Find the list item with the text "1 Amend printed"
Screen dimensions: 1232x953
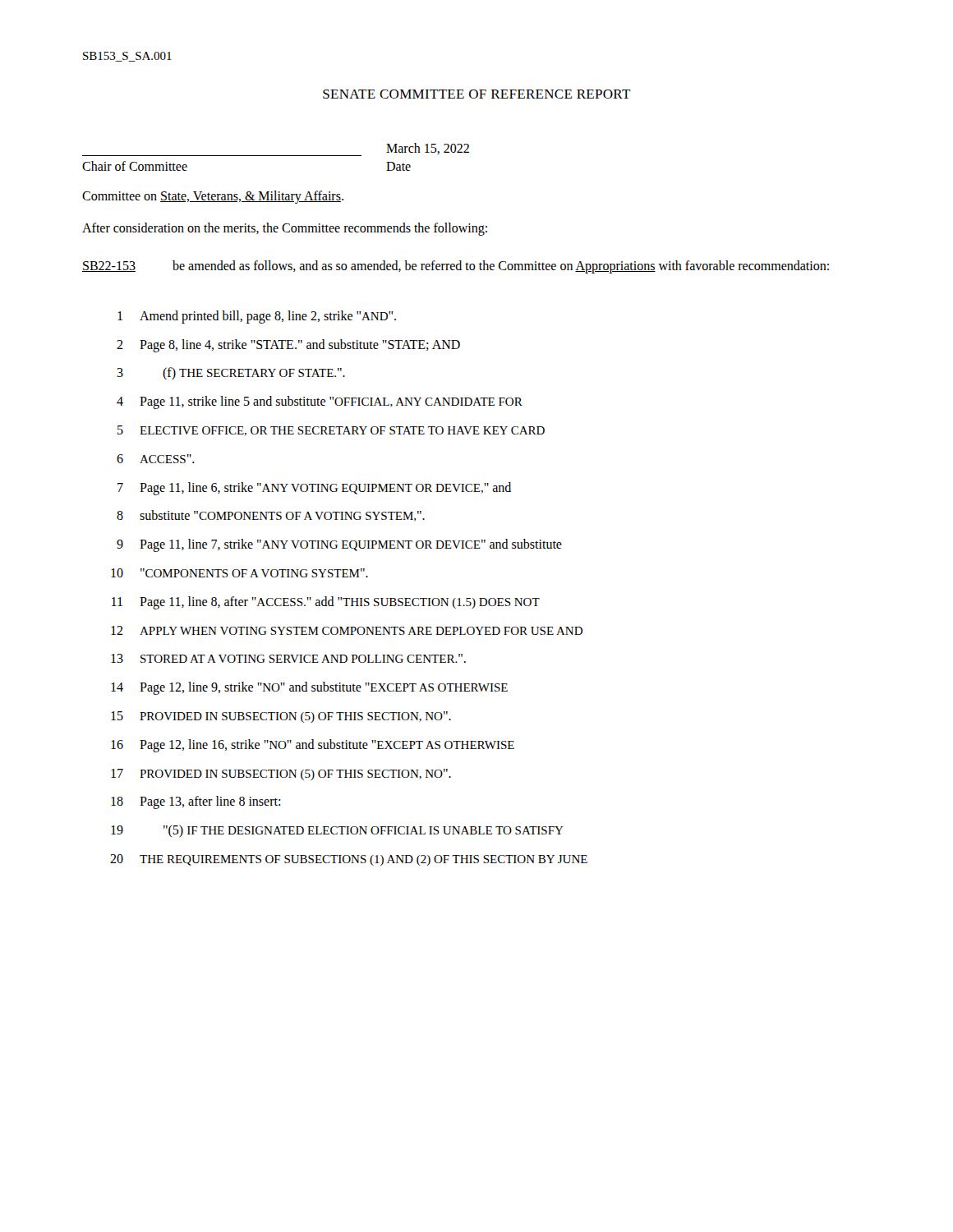click(257, 317)
